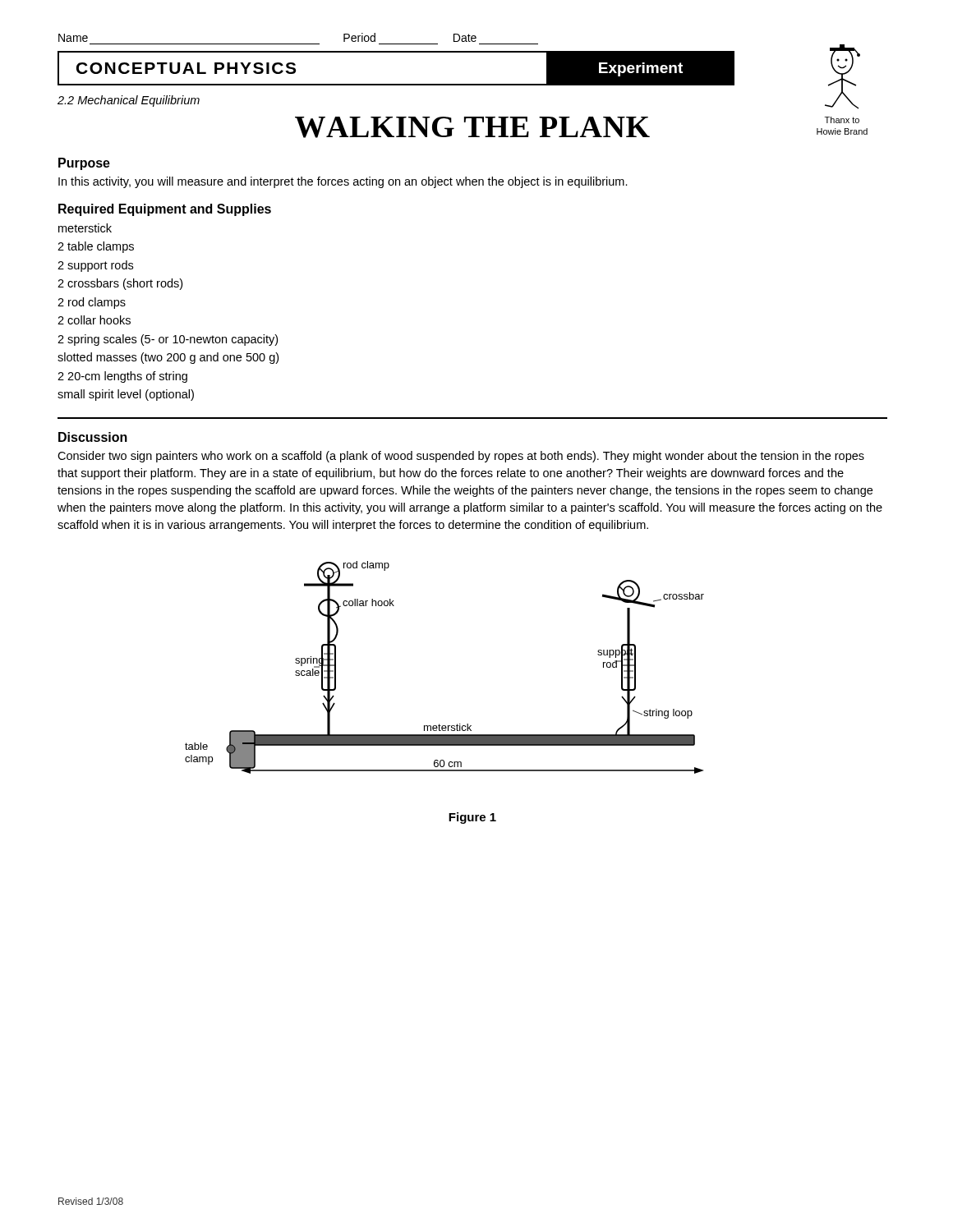This screenshot has height=1232, width=953.
Task: Where does it say "2 Mechanical Equilibrium"?
Action: click(x=129, y=100)
